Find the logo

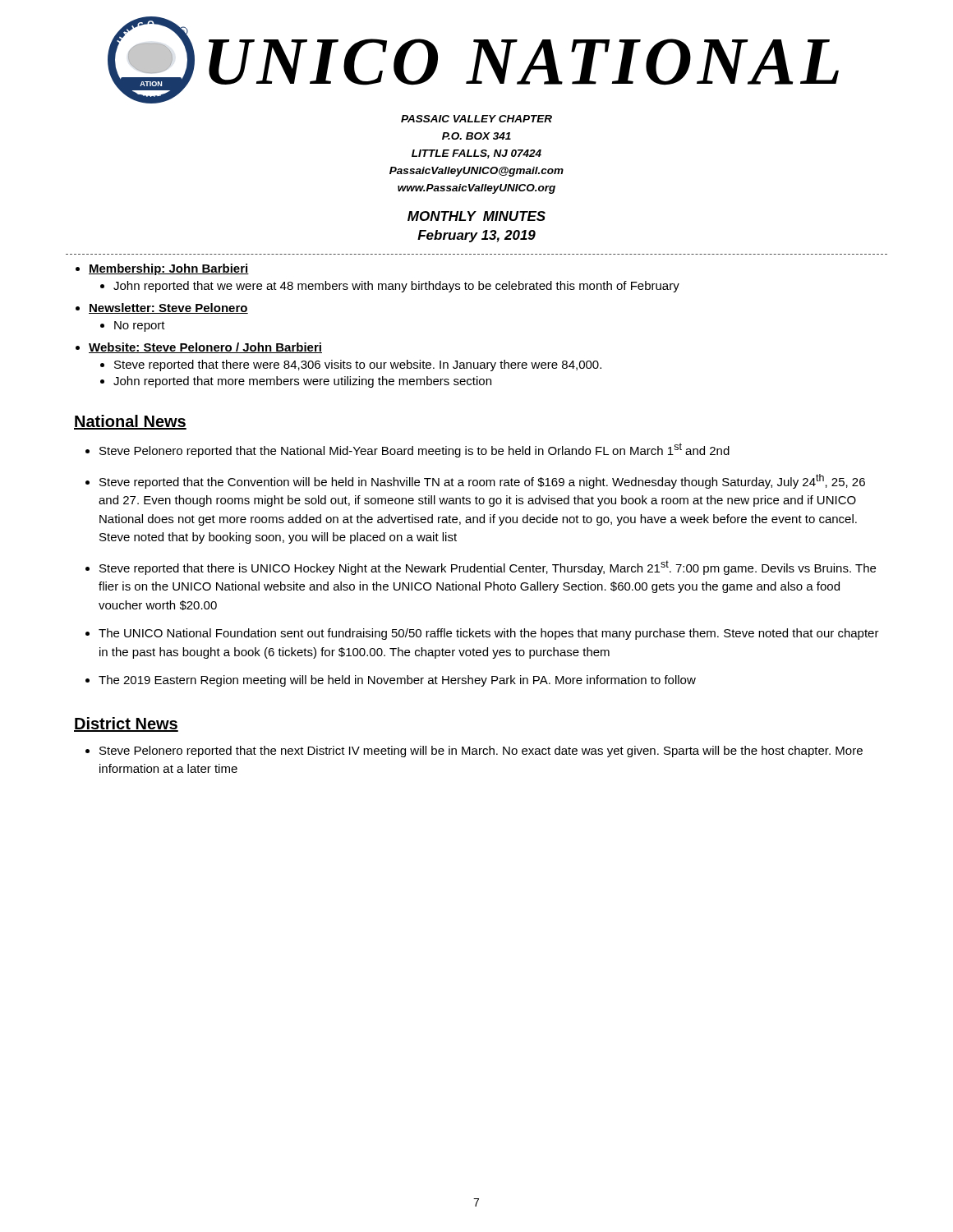point(151,61)
